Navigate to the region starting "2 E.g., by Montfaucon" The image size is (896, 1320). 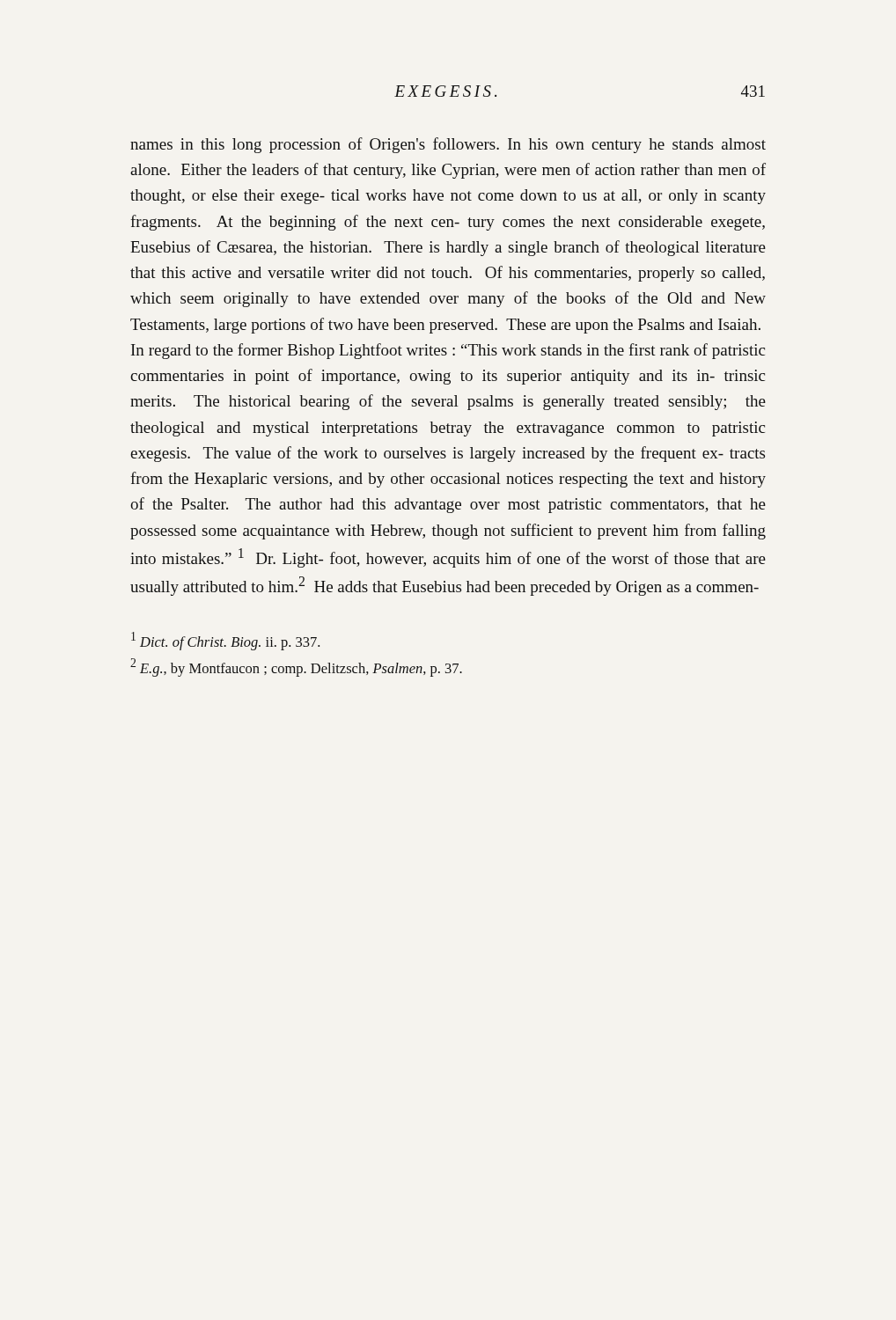click(x=296, y=667)
